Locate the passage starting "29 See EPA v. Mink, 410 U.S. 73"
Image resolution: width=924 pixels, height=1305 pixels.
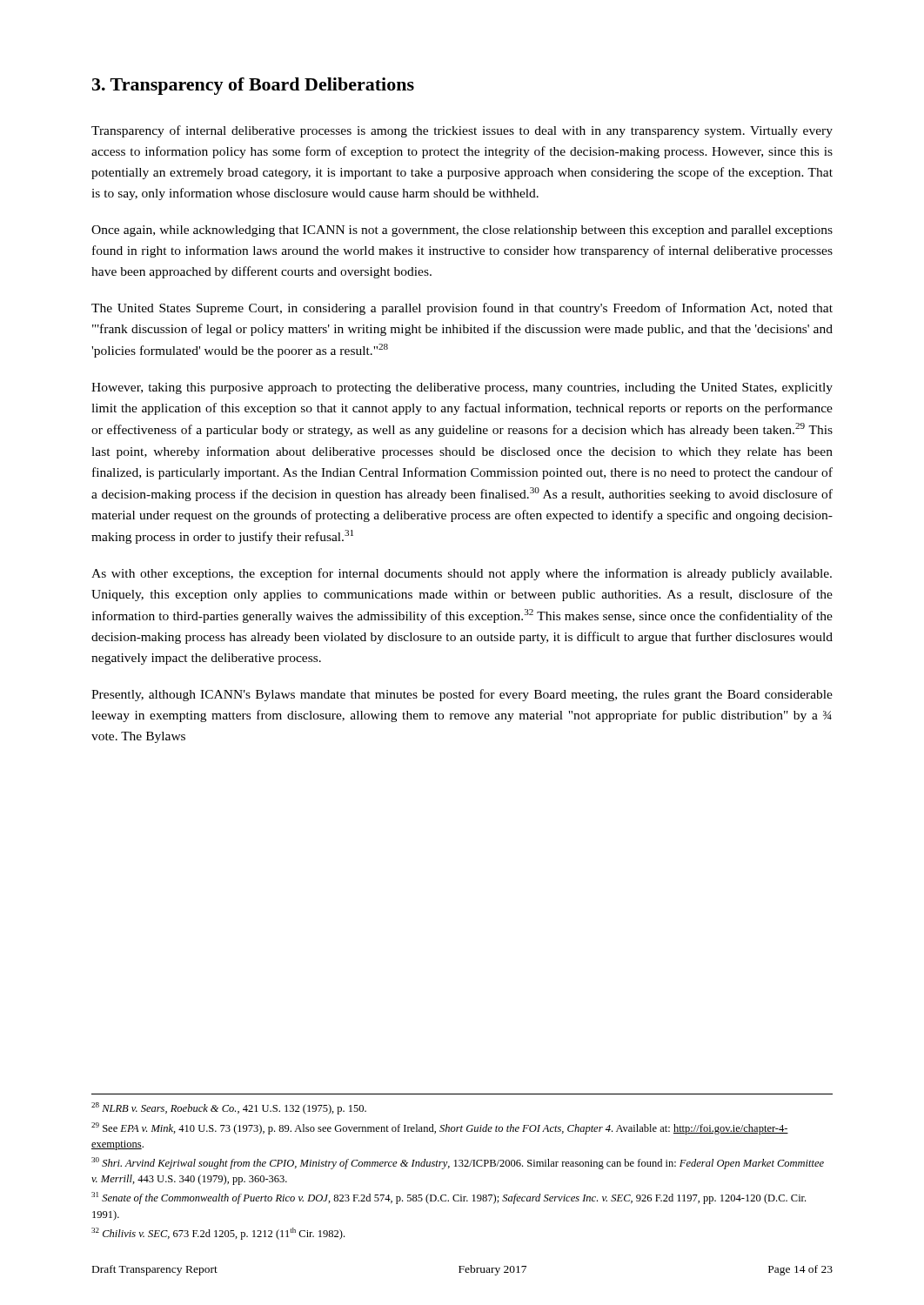click(x=440, y=1135)
